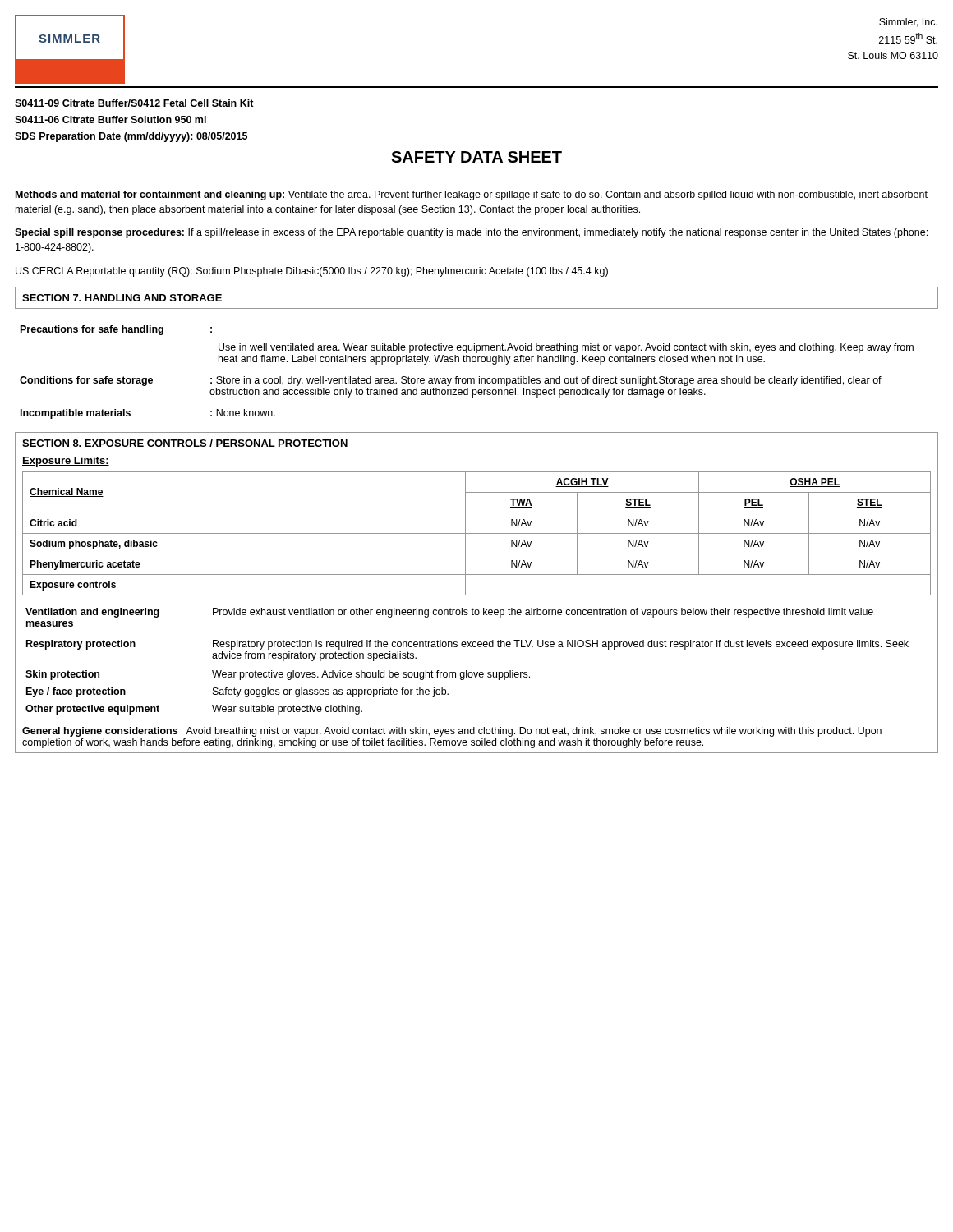Click the passage that begins "S0411-09 Citrate Buffer/S0412 Fetal Cell Stain"
This screenshot has height=1232, width=953.
(x=134, y=120)
